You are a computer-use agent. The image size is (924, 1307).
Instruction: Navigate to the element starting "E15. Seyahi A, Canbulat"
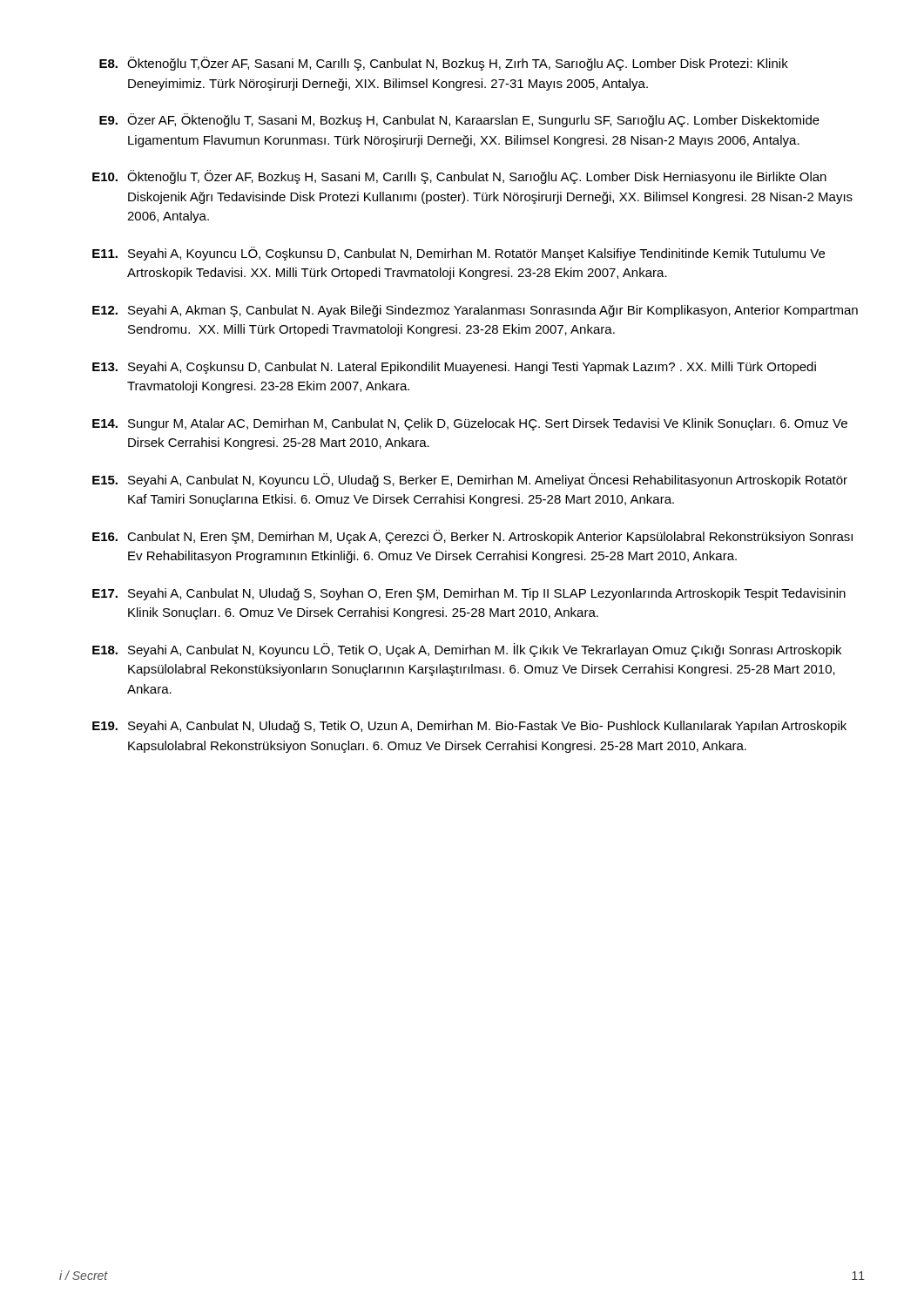pyautogui.click(x=462, y=490)
